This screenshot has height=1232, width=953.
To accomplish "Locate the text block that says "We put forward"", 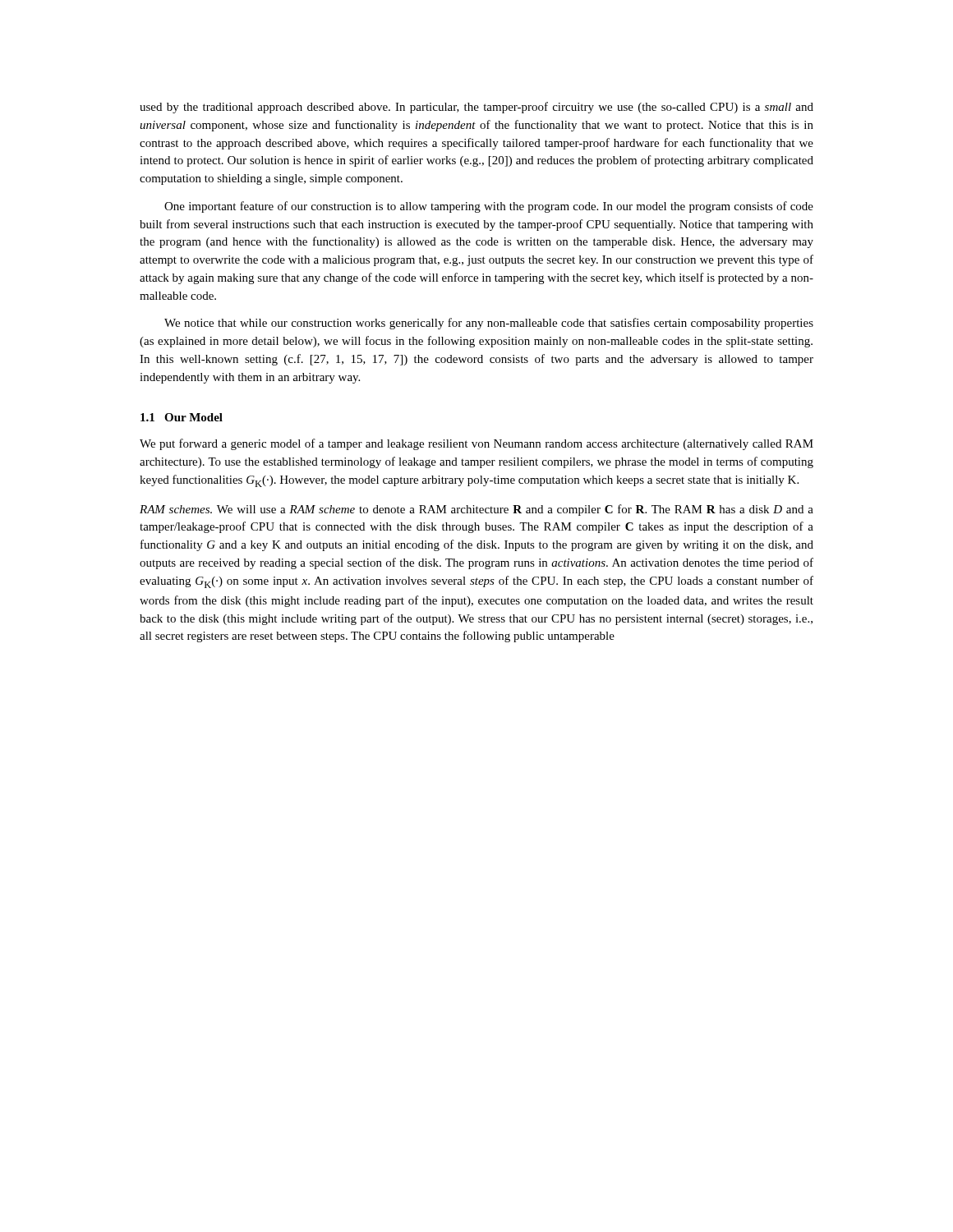I will point(476,463).
